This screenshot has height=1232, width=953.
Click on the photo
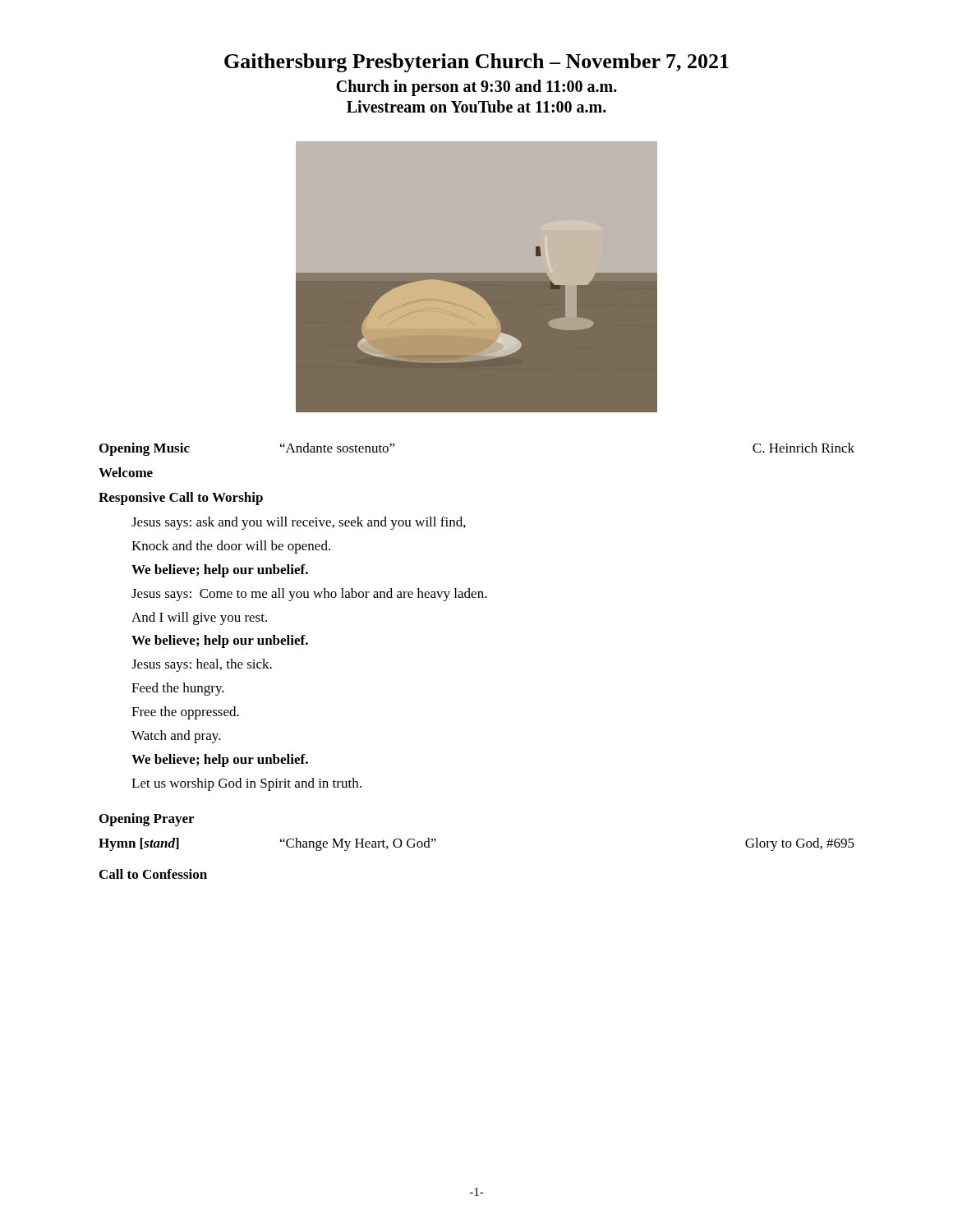coord(476,278)
